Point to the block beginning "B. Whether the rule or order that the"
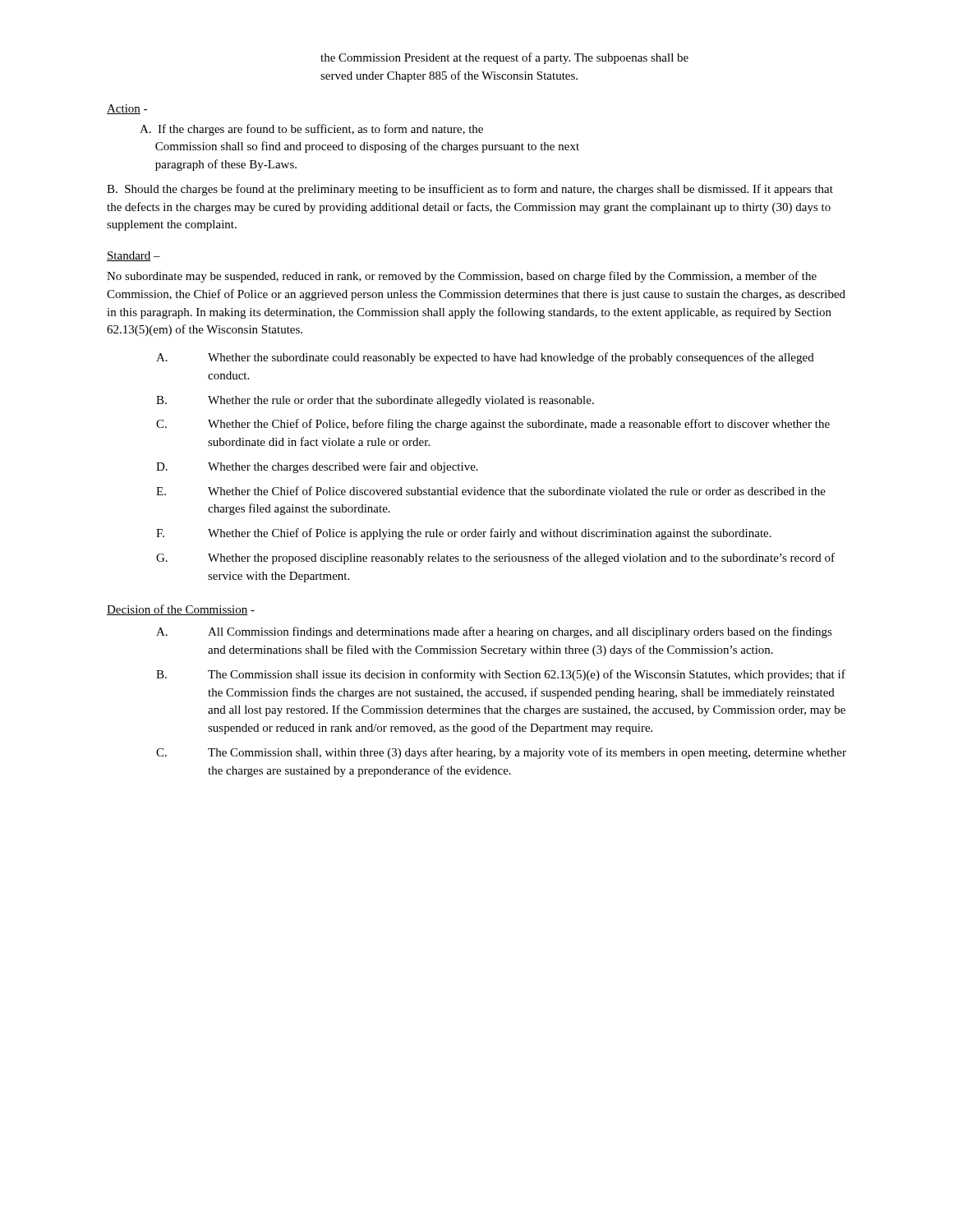This screenshot has height=1232, width=953. click(x=501, y=400)
